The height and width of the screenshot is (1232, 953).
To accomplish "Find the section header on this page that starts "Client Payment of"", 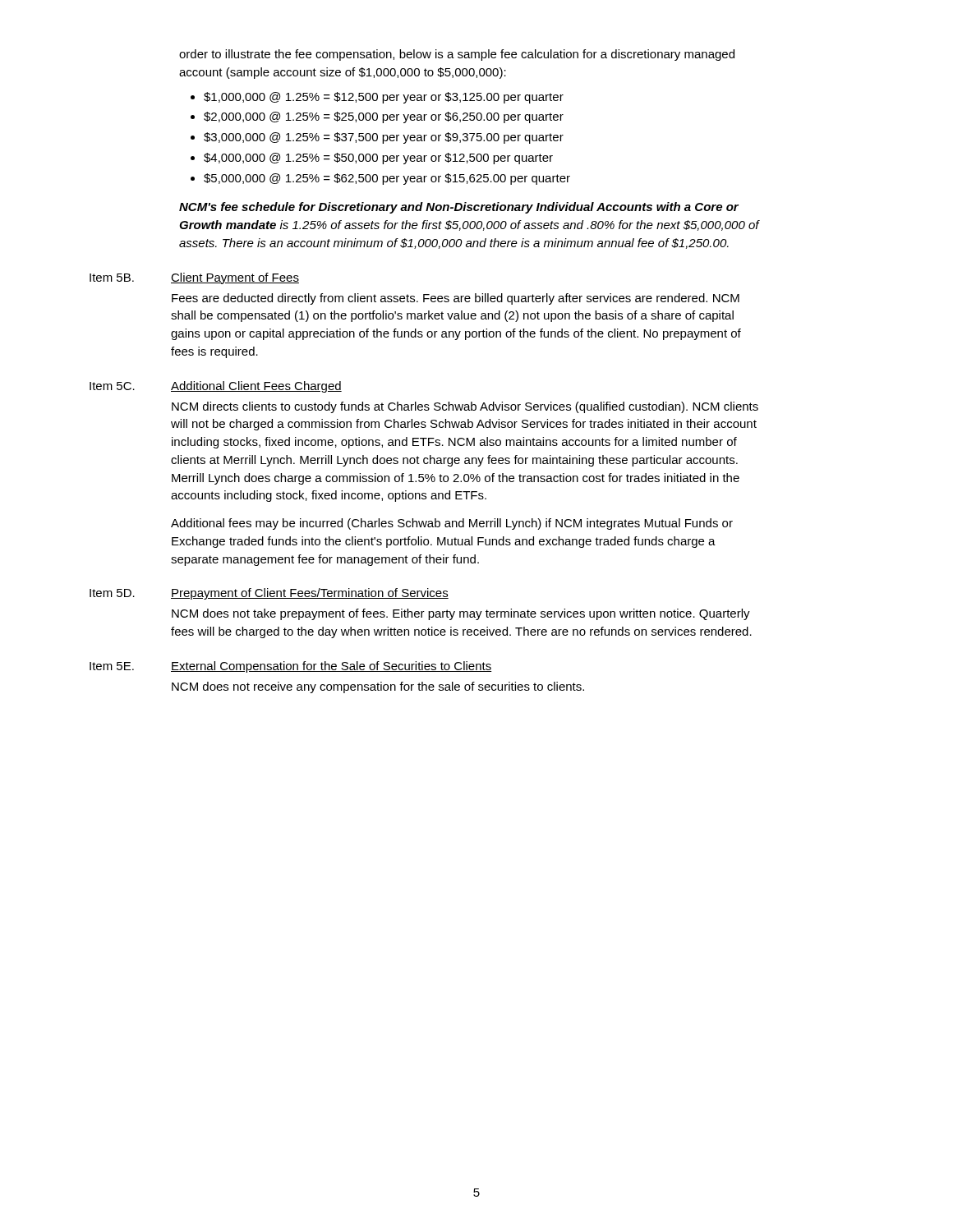I will point(235,277).
